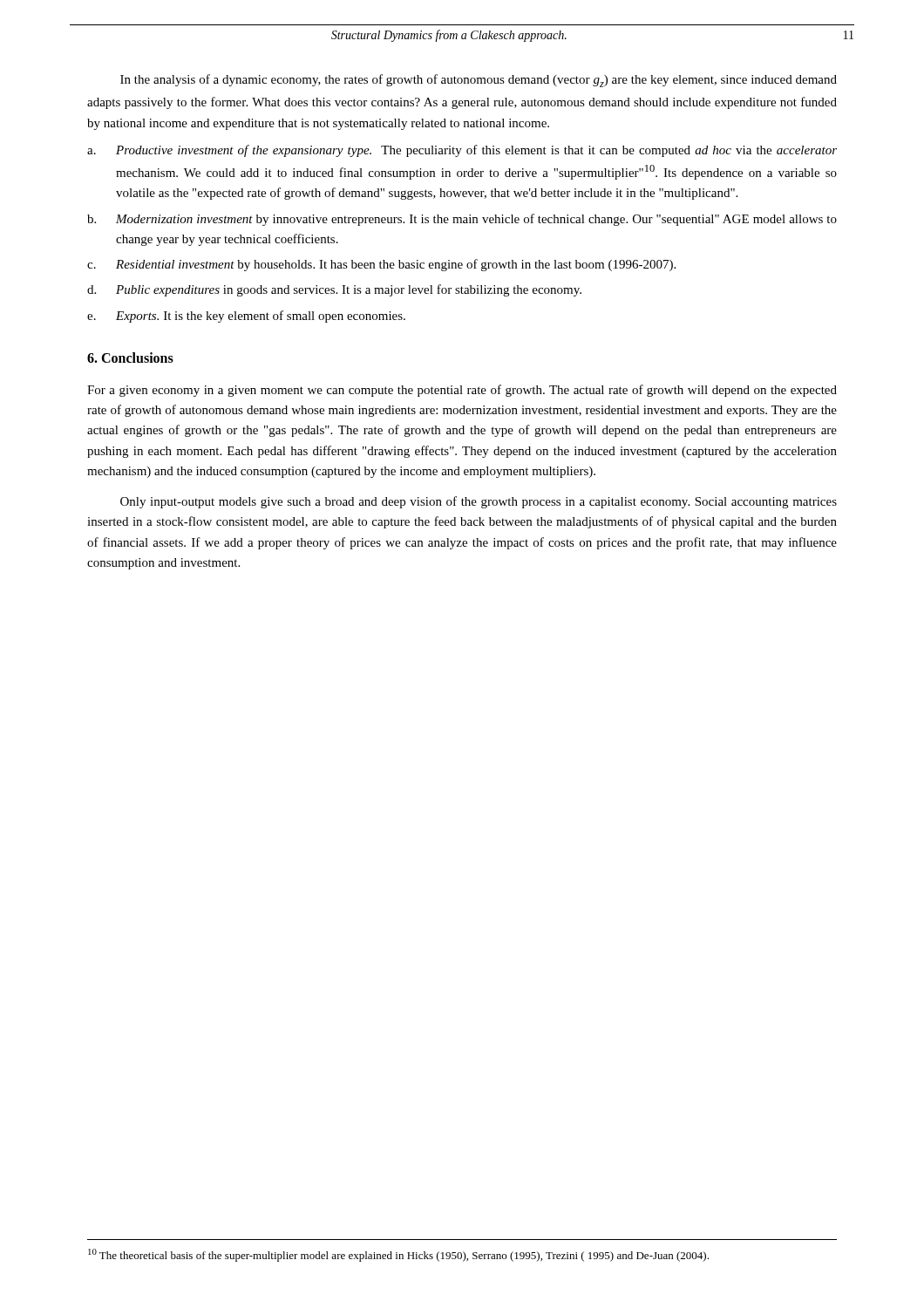This screenshot has height=1308, width=924.
Task: Navigate to the block starting "For a given economy in a"
Action: [462, 431]
